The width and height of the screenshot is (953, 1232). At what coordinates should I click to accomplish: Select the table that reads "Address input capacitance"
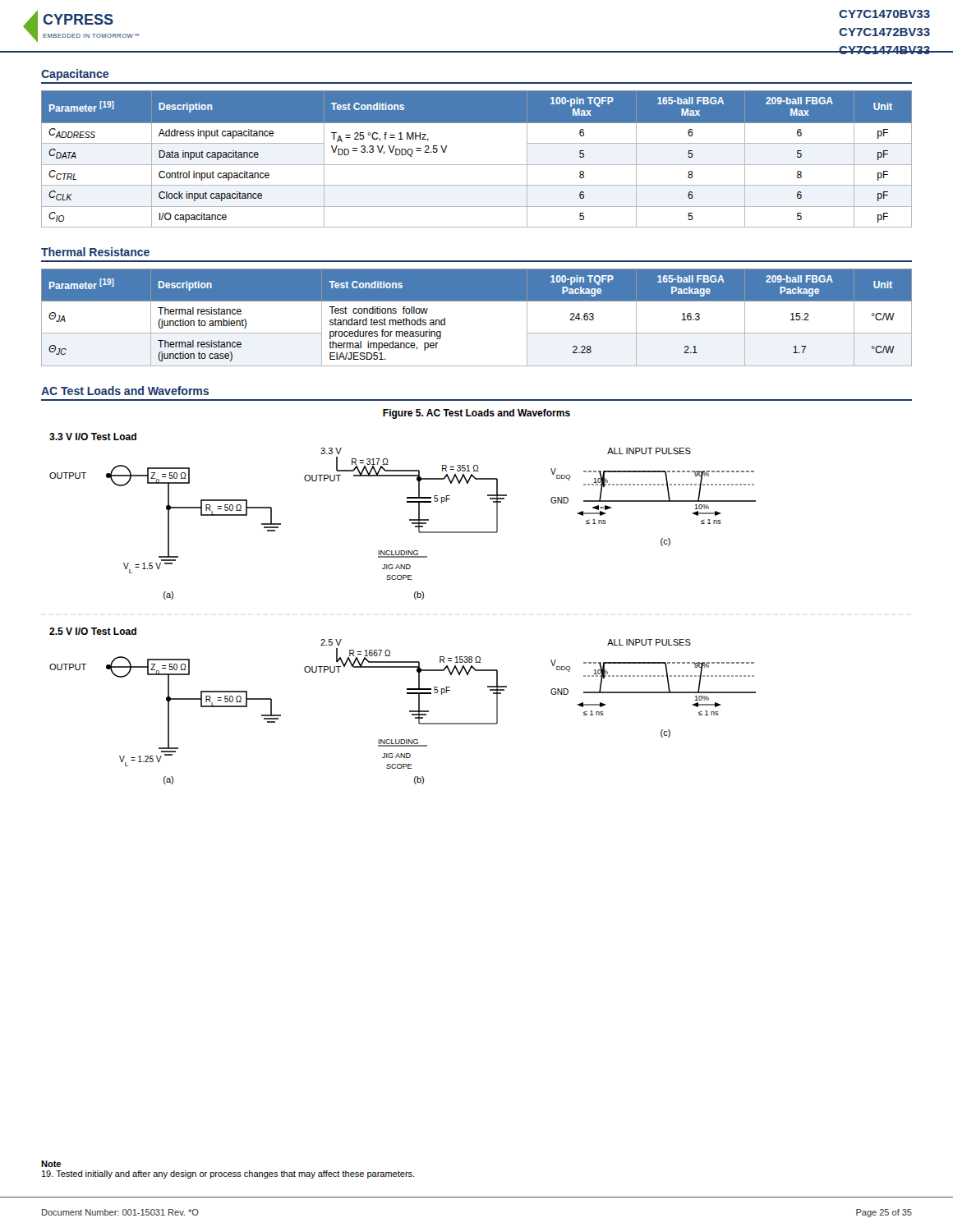tap(476, 159)
